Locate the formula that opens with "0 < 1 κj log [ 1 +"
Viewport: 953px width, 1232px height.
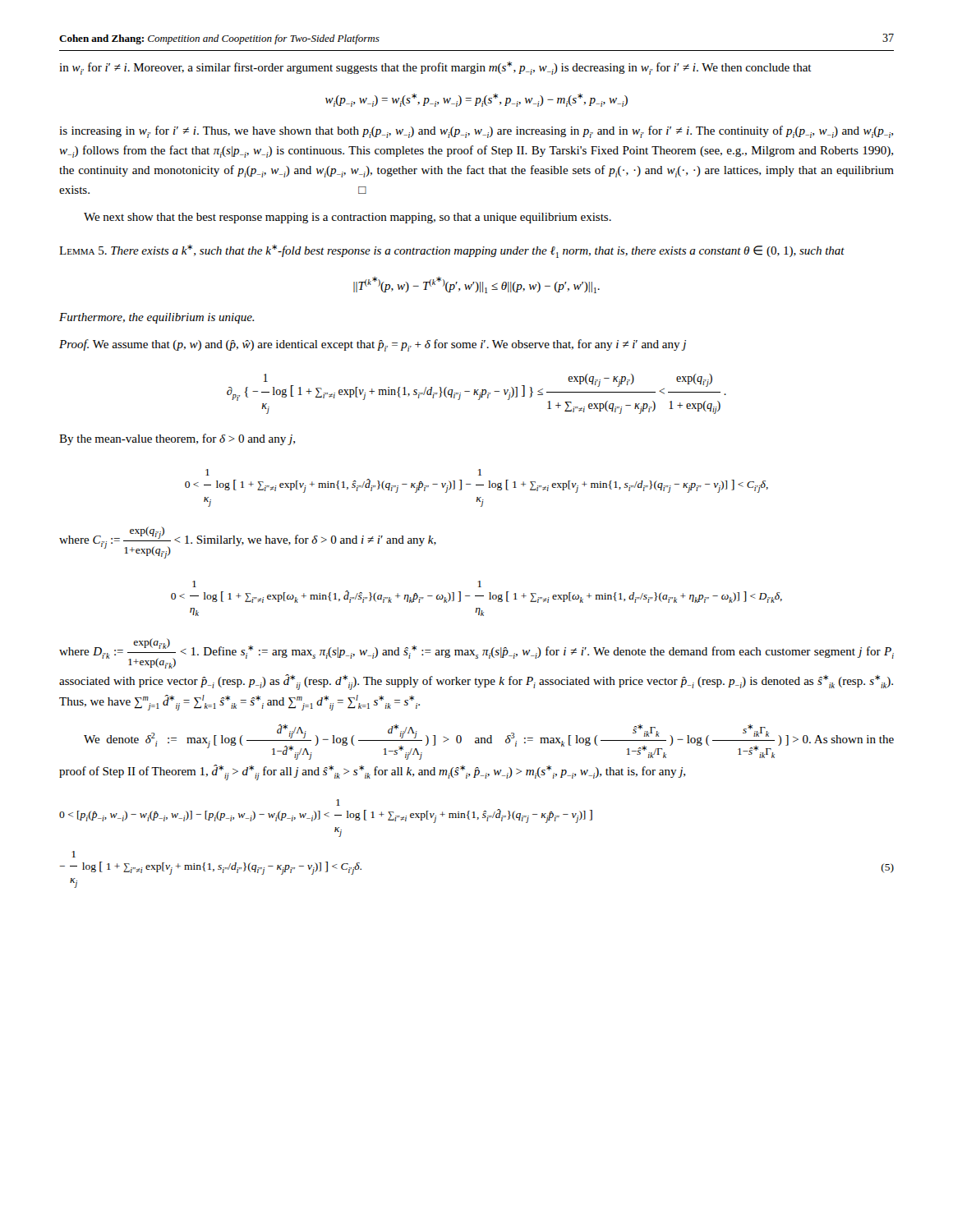pos(476,486)
